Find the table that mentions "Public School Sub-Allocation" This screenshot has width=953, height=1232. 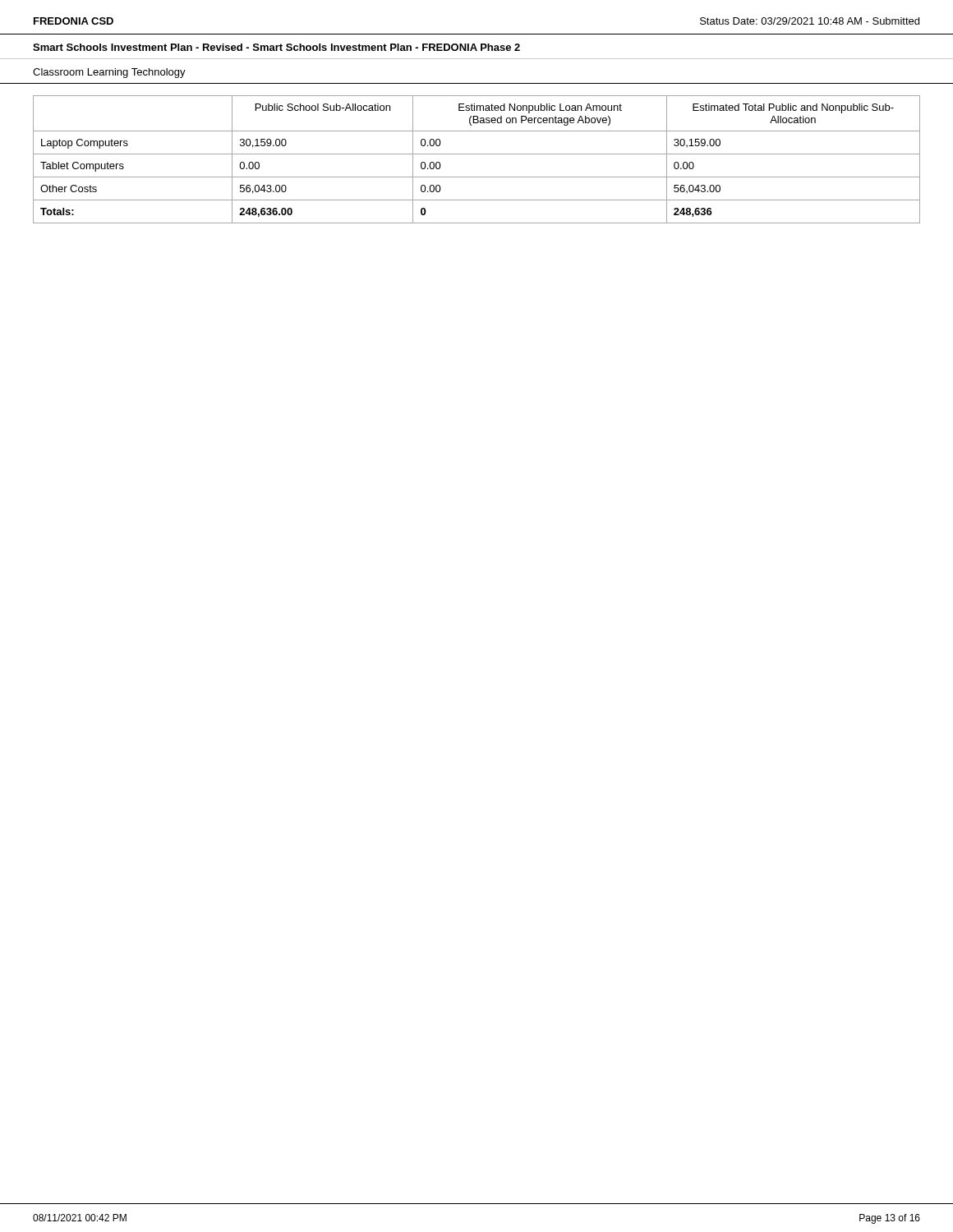point(476,159)
